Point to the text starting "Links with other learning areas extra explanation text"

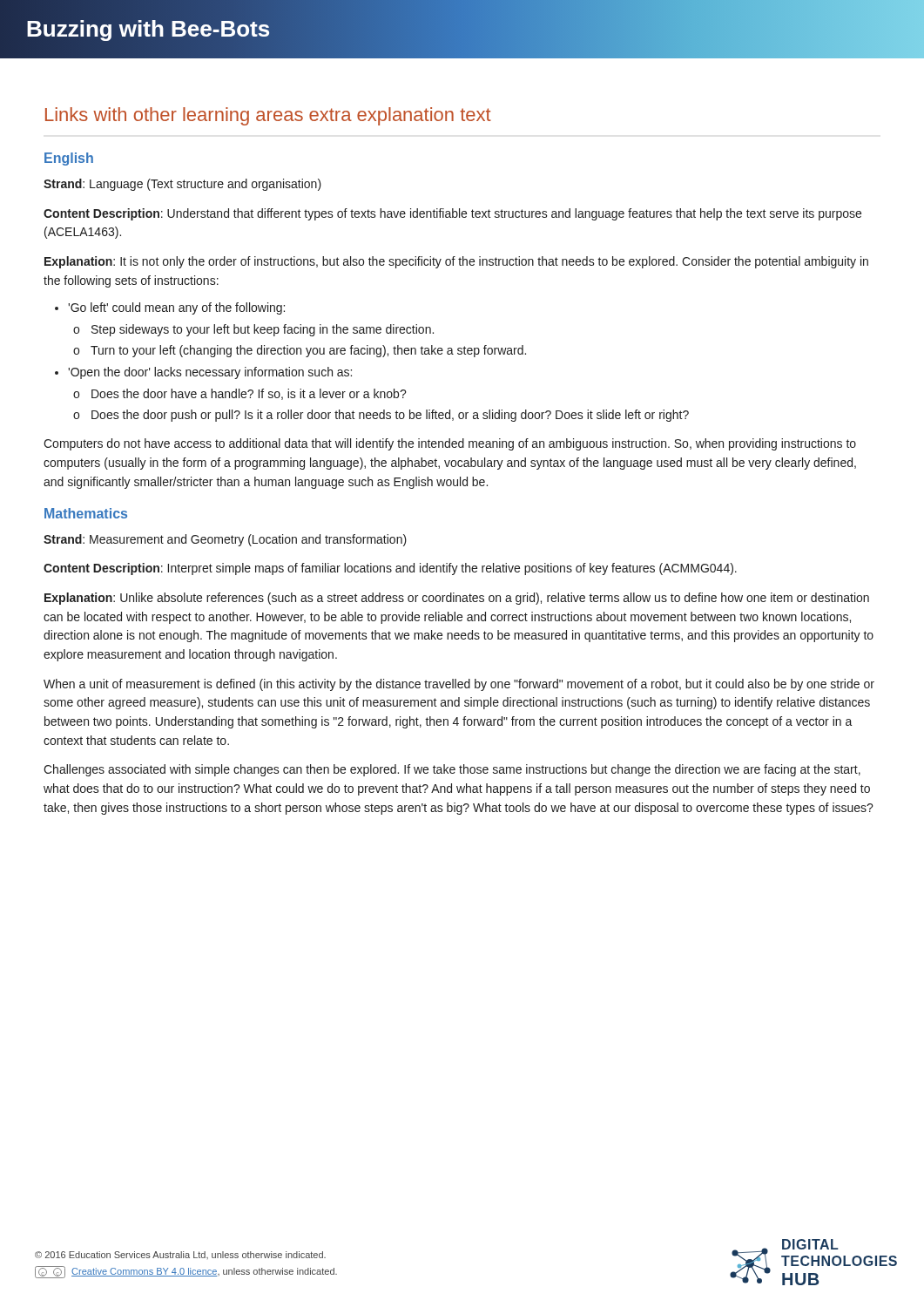click(x=462, y=120)
